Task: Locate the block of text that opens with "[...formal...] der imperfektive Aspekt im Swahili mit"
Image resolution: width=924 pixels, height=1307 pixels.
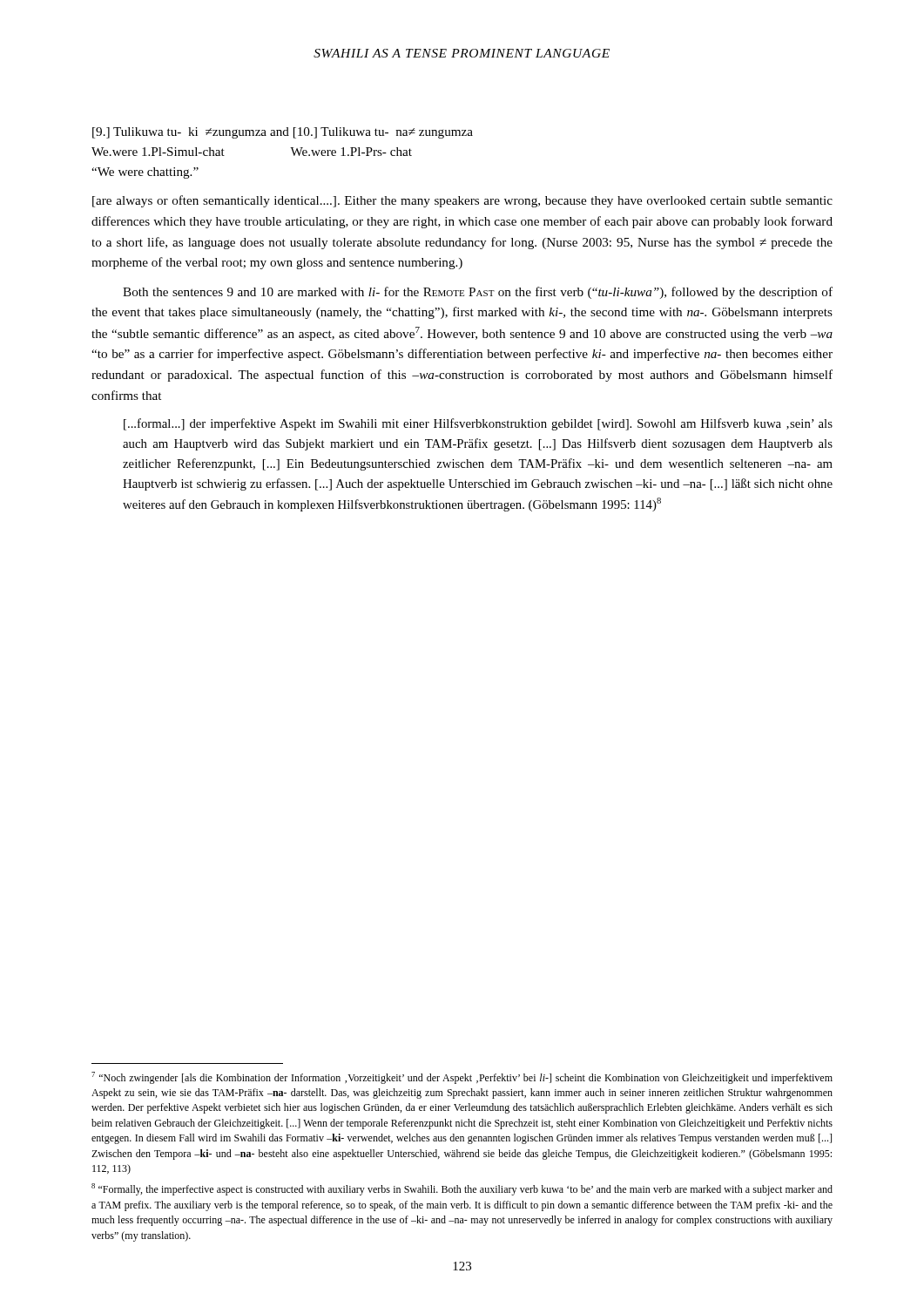Action: [478, 464]
